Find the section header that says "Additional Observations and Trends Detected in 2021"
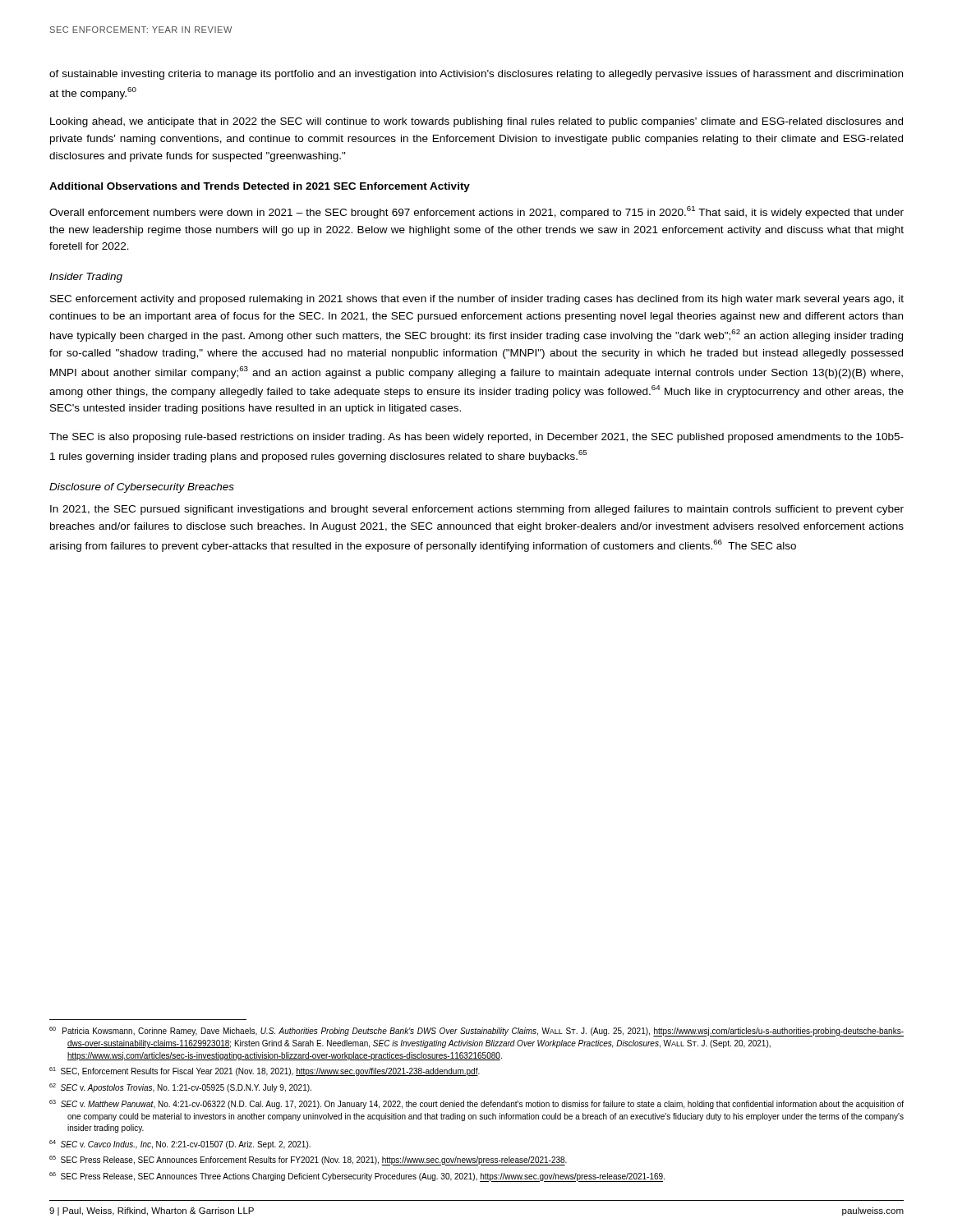Image resolution: width=953 pixels, height=1232 pixels. 260,186
